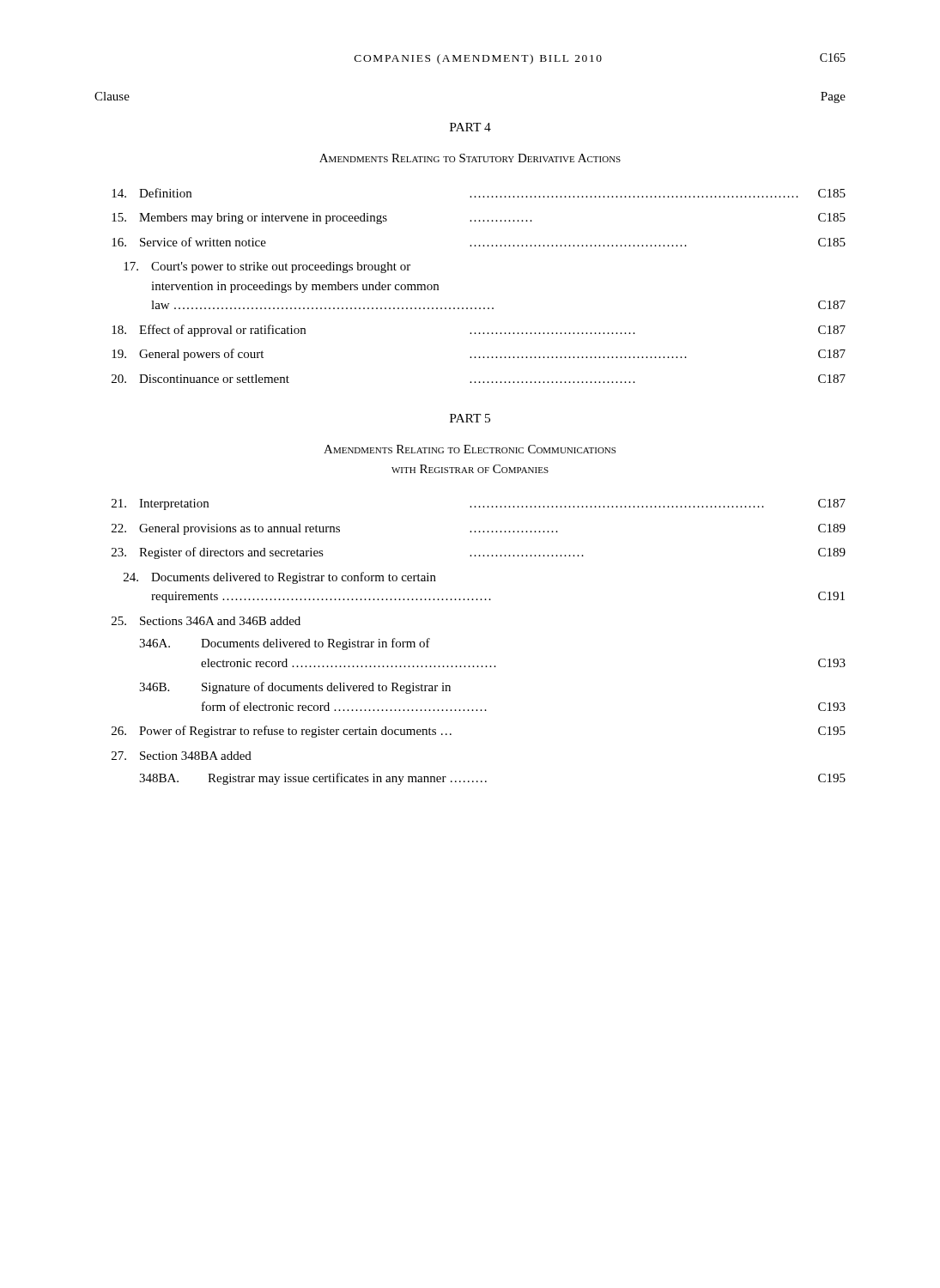Click on the list item that says "21. Interpretation …………………………………………………………… C187"
940x1288 pixels.
pos(470,503)
